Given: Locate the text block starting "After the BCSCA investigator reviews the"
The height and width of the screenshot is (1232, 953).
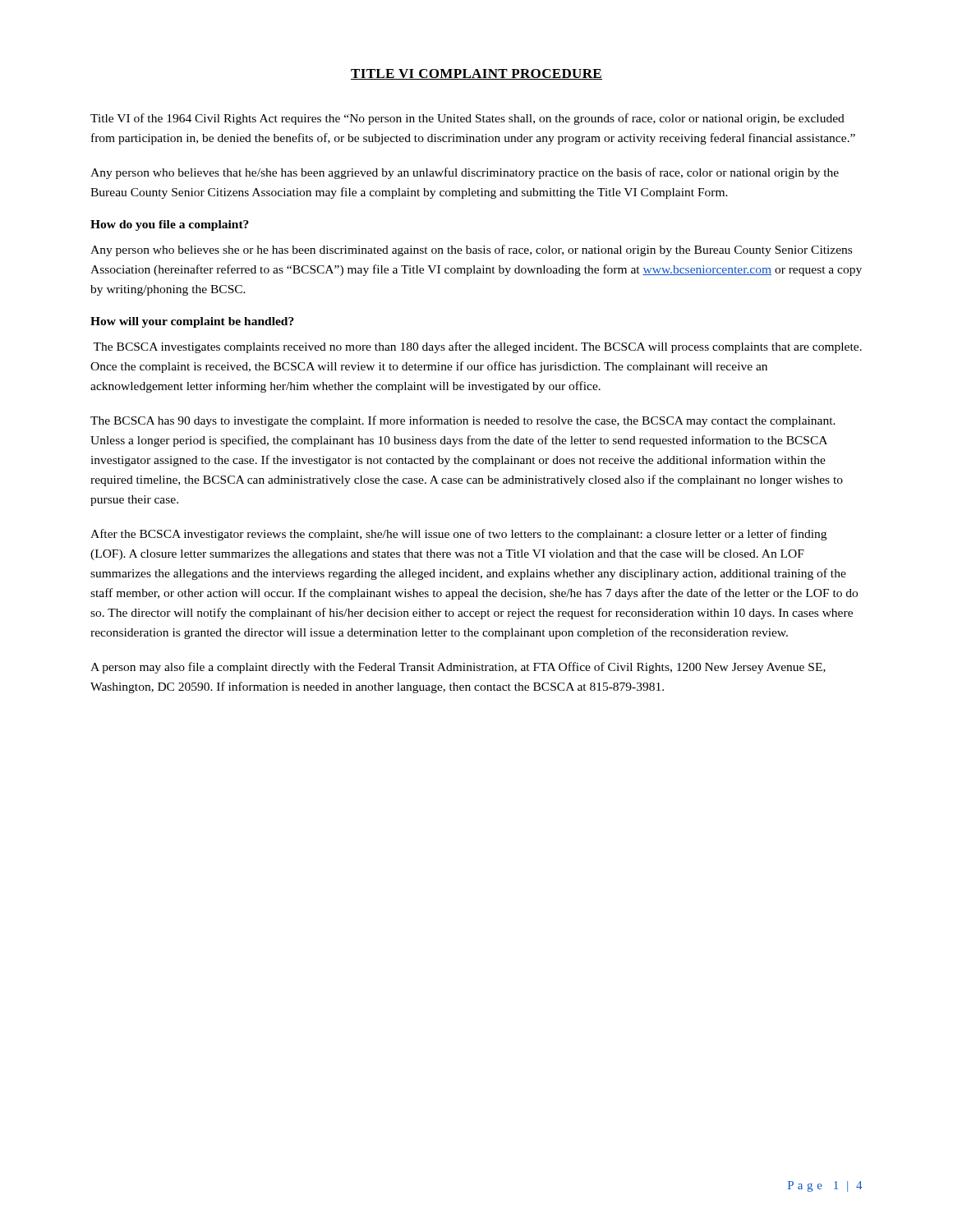Looking at the screenshot, I should click(474, 583).
